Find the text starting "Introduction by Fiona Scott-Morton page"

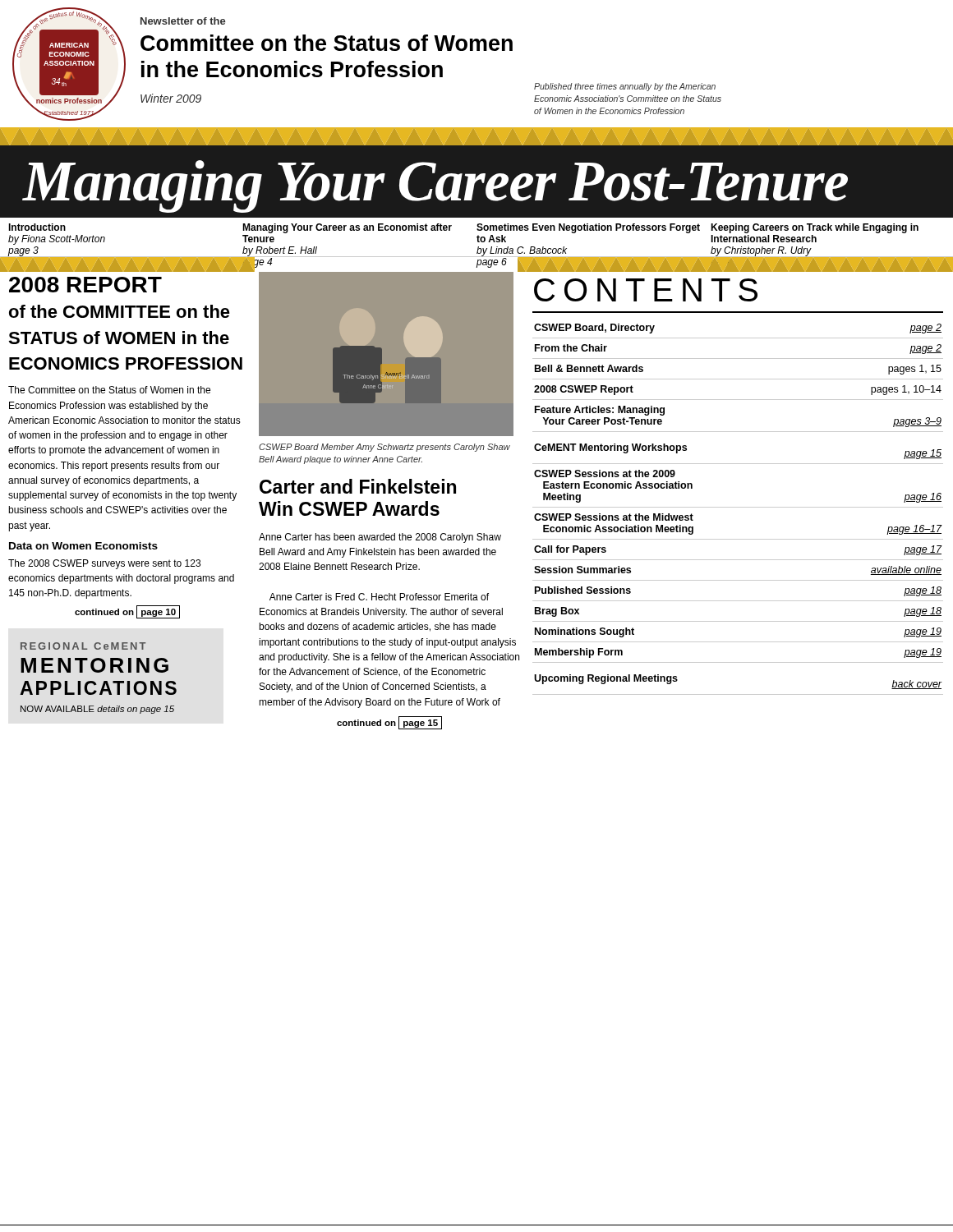[x=57, y=239]
